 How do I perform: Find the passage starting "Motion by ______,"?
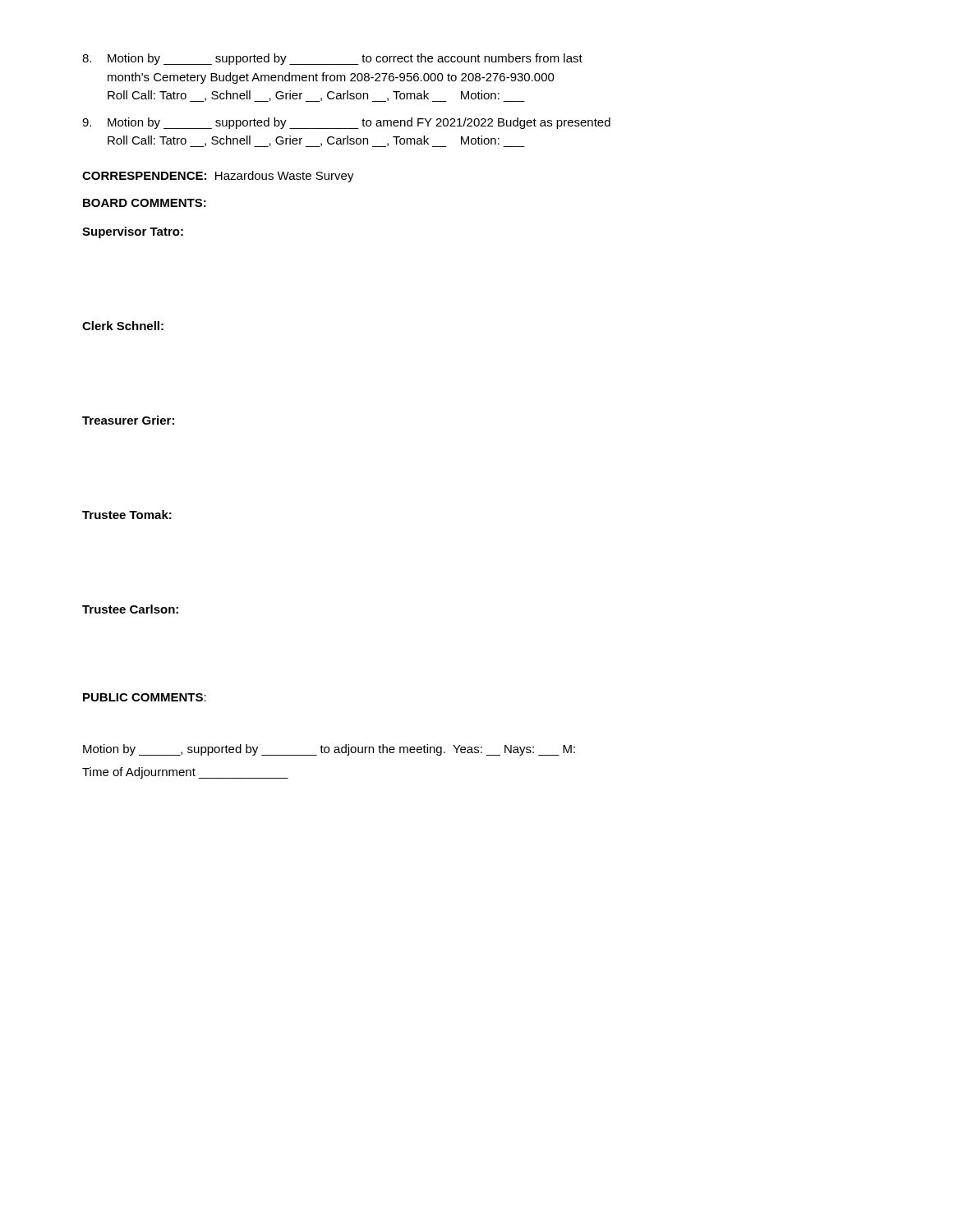point(329,748)
